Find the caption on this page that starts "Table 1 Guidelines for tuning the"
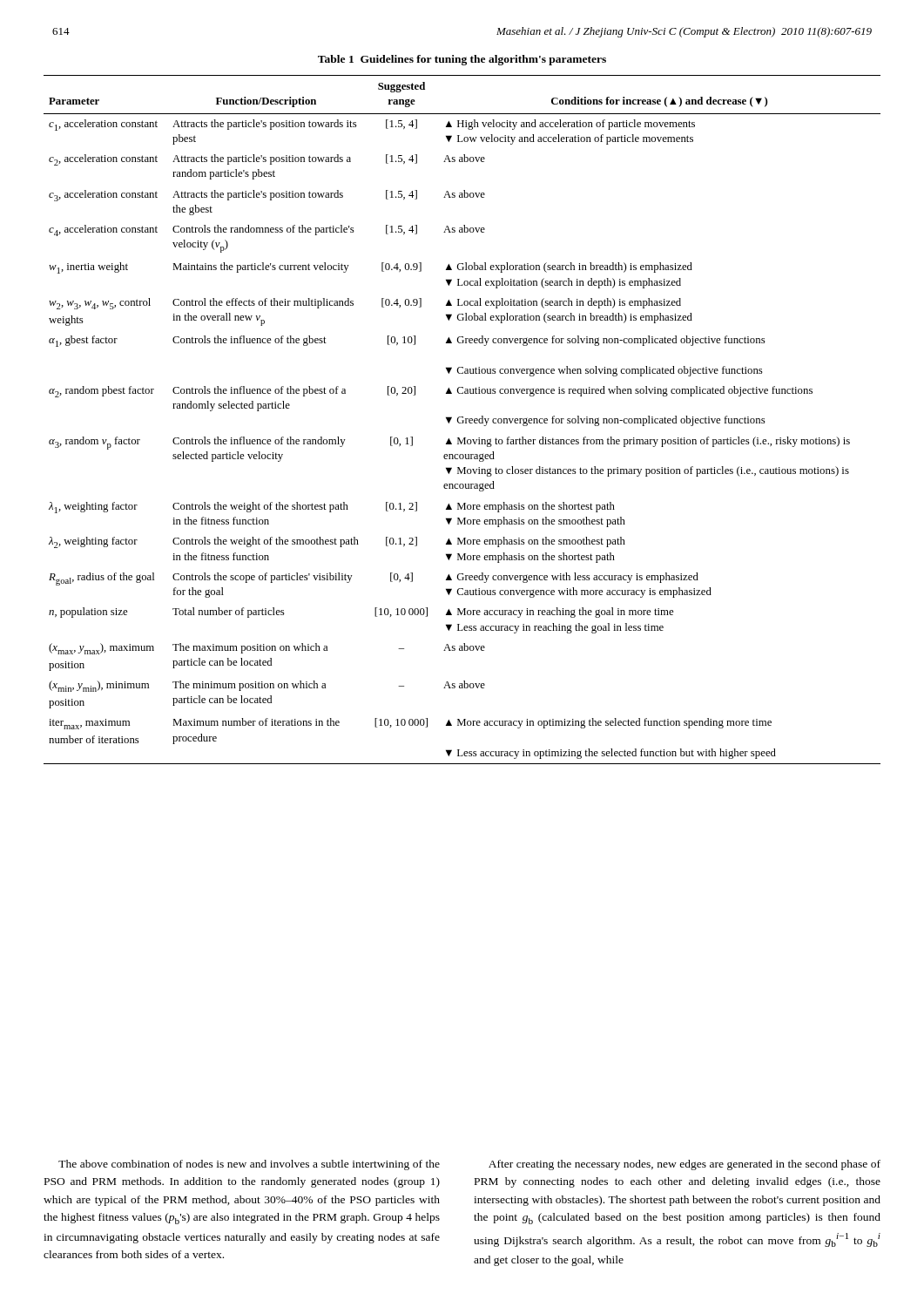The image size is (924, 1307). 462,59
